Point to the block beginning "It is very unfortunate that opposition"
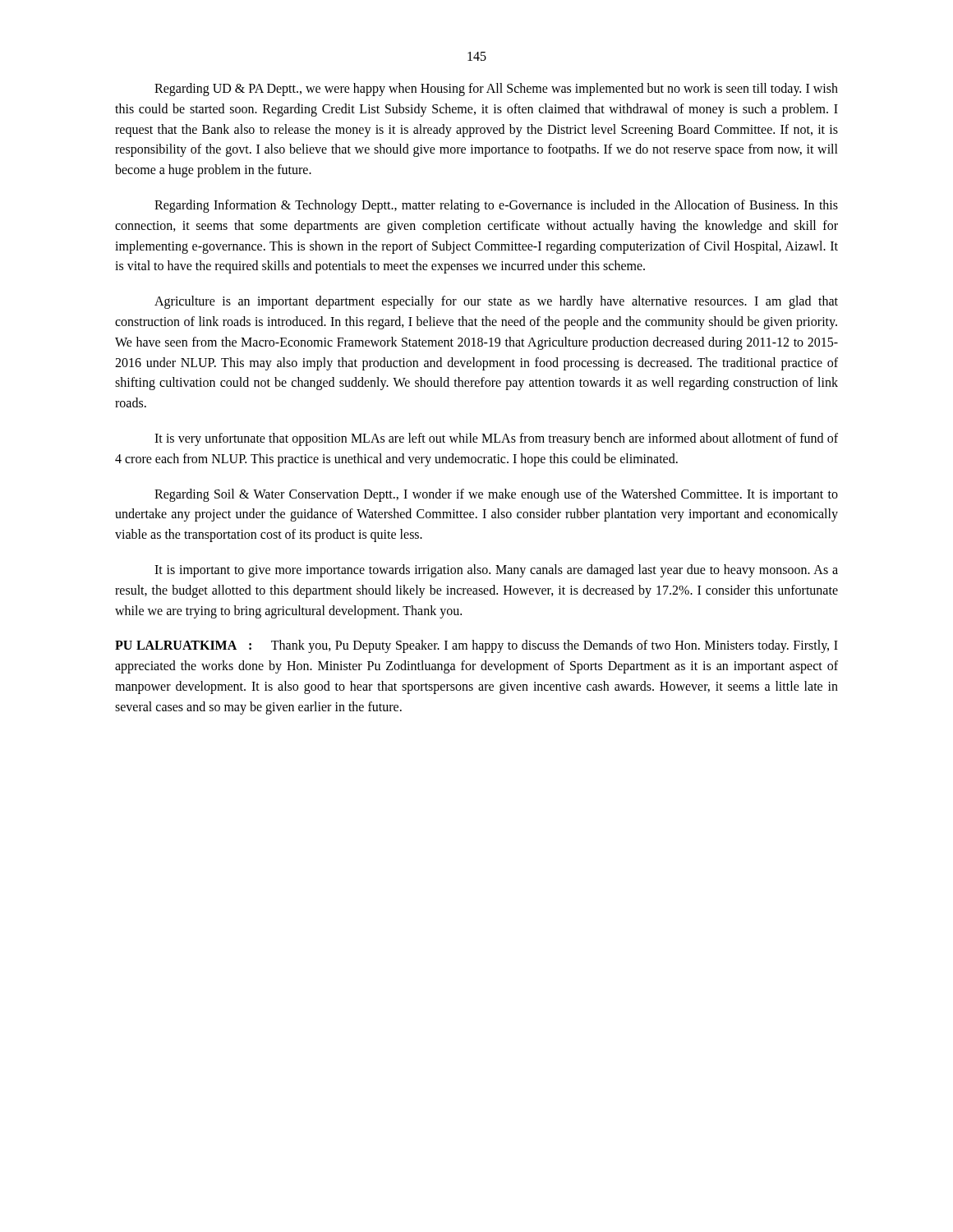This screenshot has height=1232, width=953. (476, 448)
